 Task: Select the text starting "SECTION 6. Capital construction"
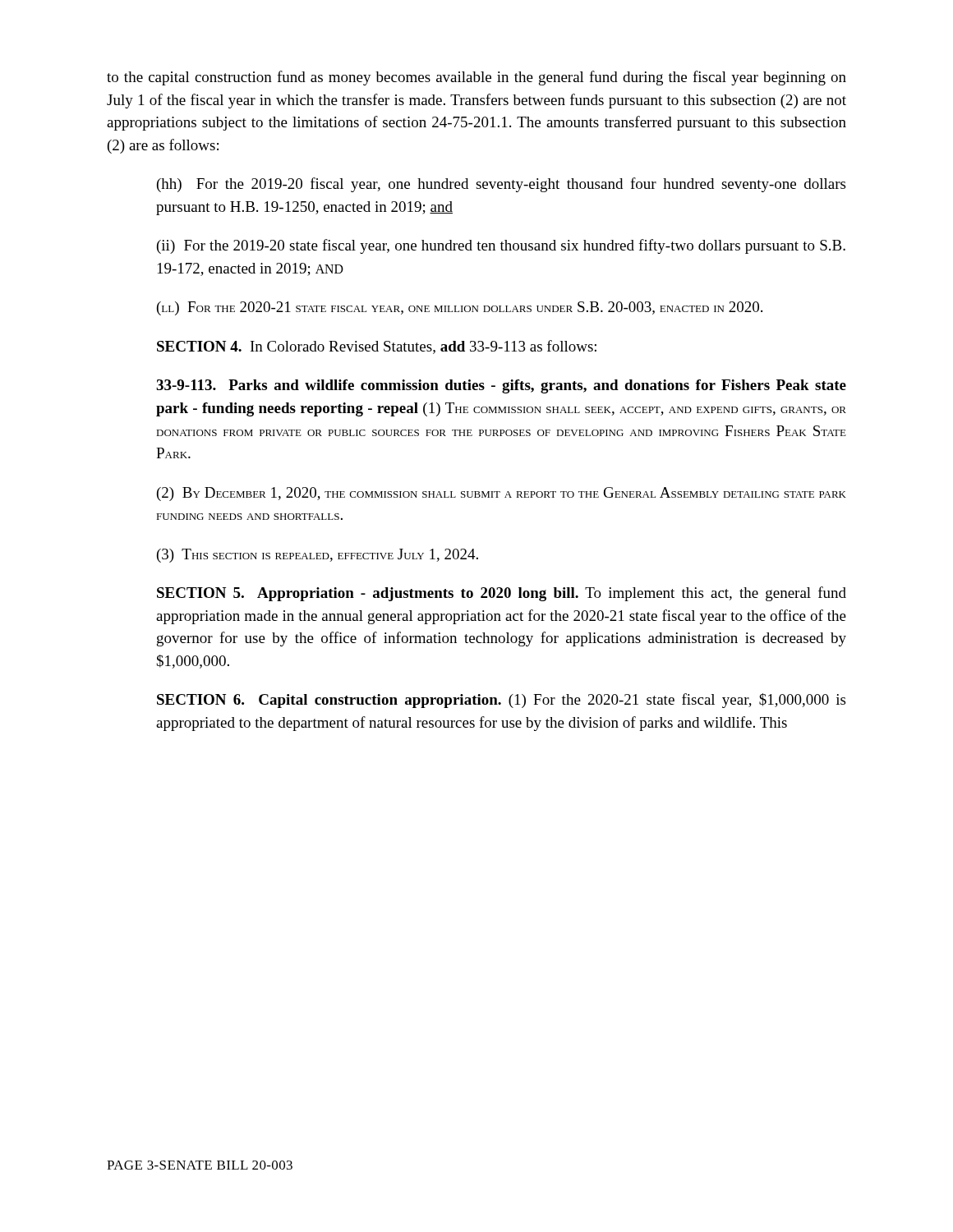coord(476,711)
